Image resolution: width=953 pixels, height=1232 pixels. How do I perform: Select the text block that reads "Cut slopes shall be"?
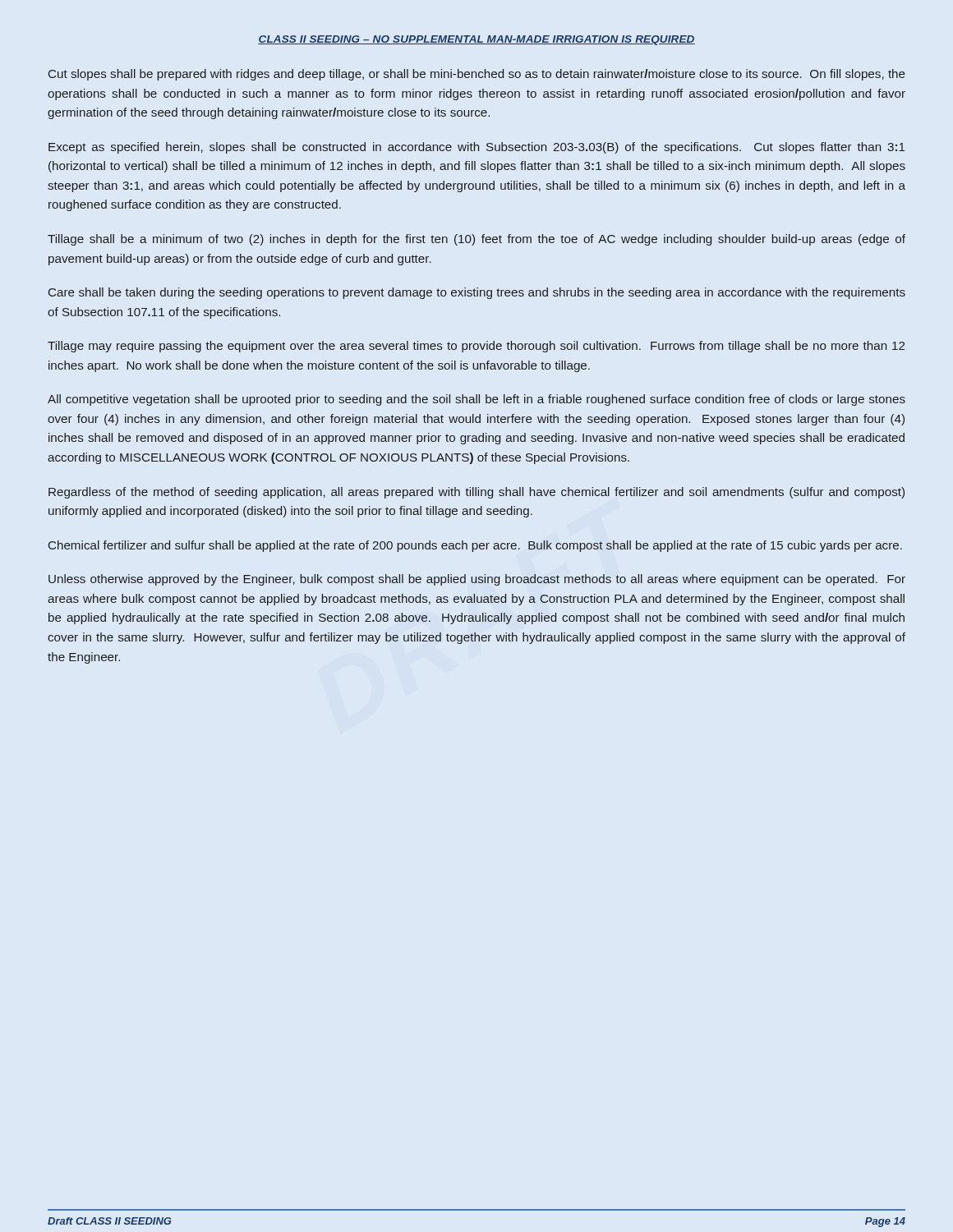tap(476, 93)
